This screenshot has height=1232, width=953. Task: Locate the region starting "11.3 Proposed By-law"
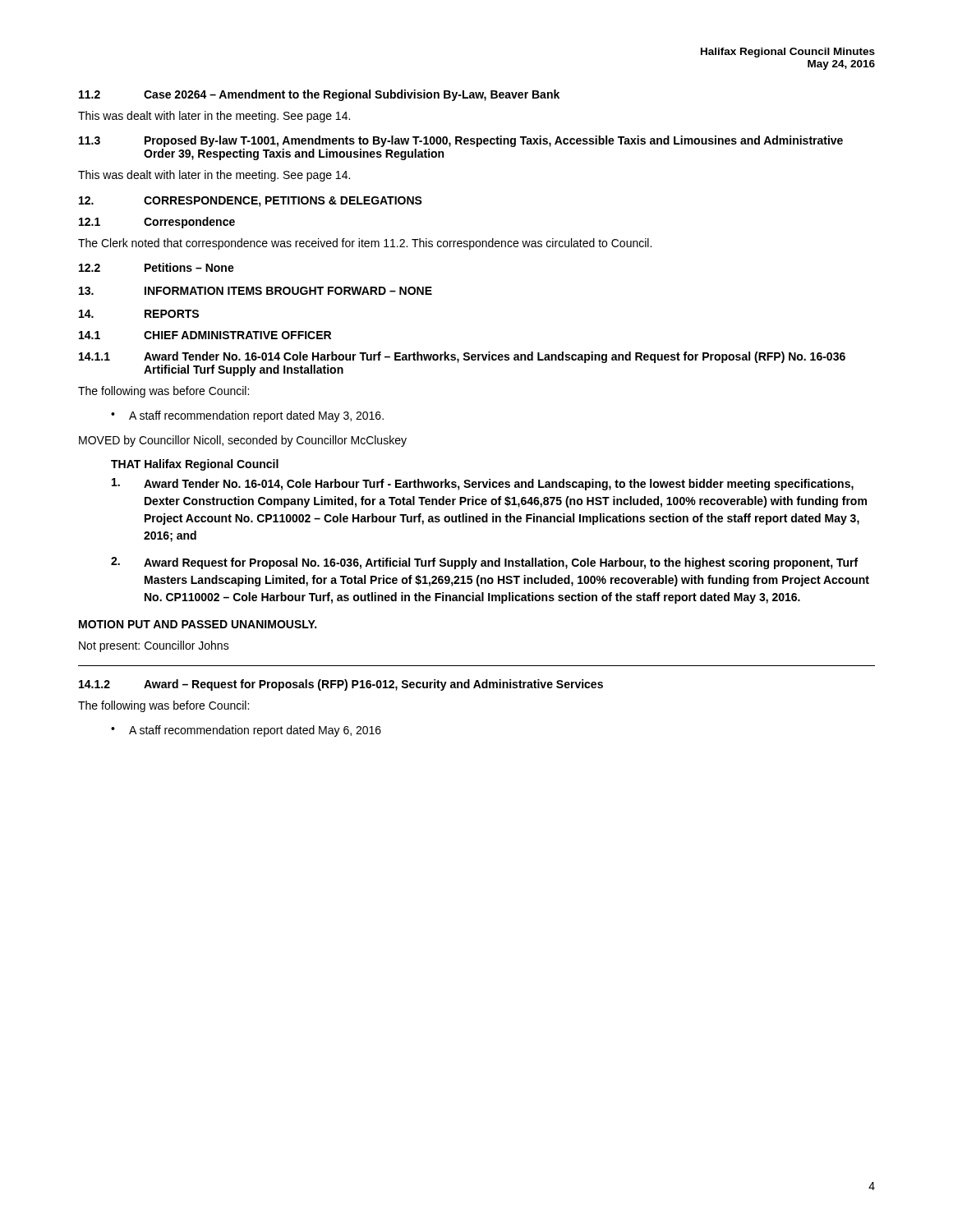pos(476,147)
